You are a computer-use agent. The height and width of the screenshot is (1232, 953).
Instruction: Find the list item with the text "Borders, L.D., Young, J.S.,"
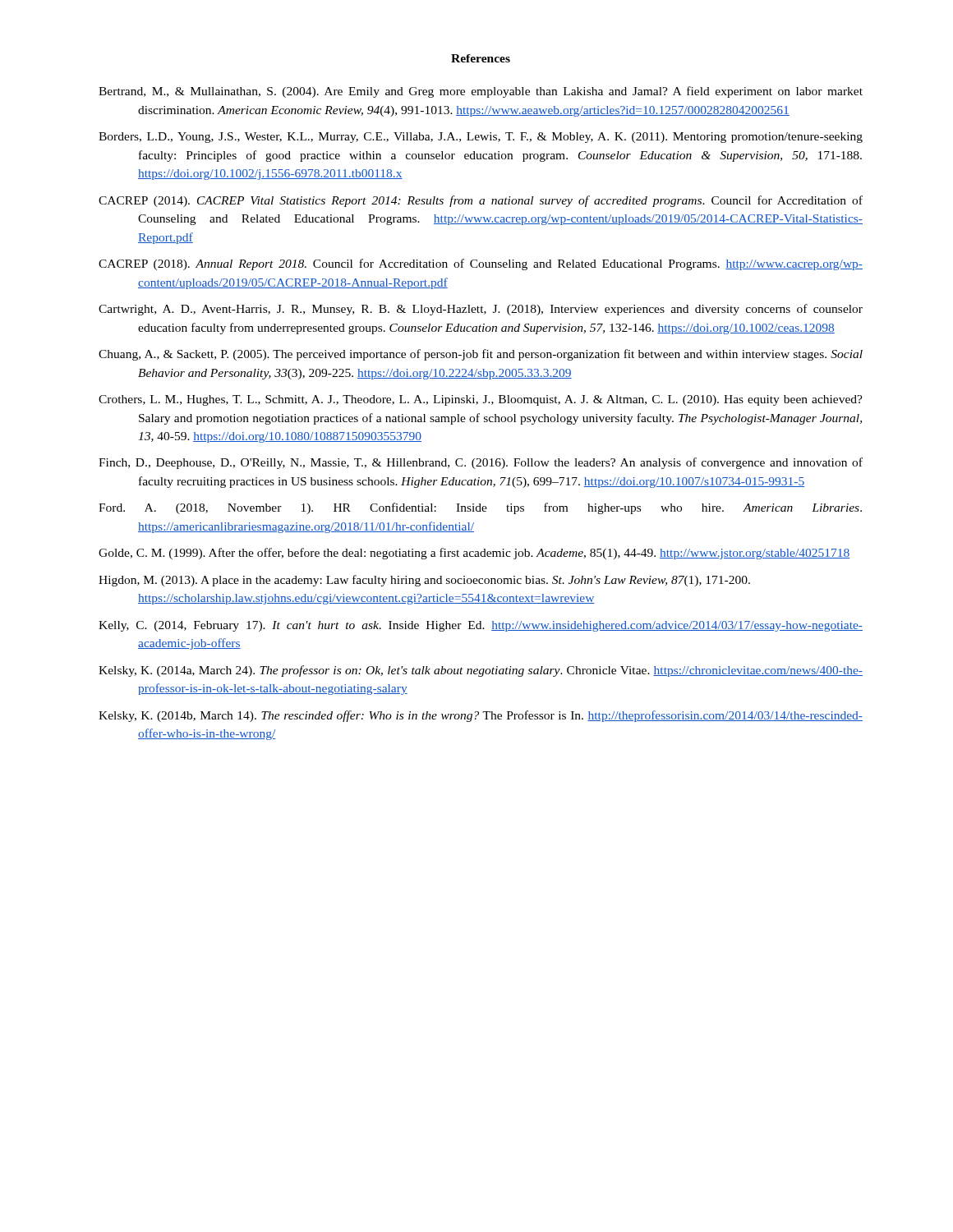(x=481, y=155)
